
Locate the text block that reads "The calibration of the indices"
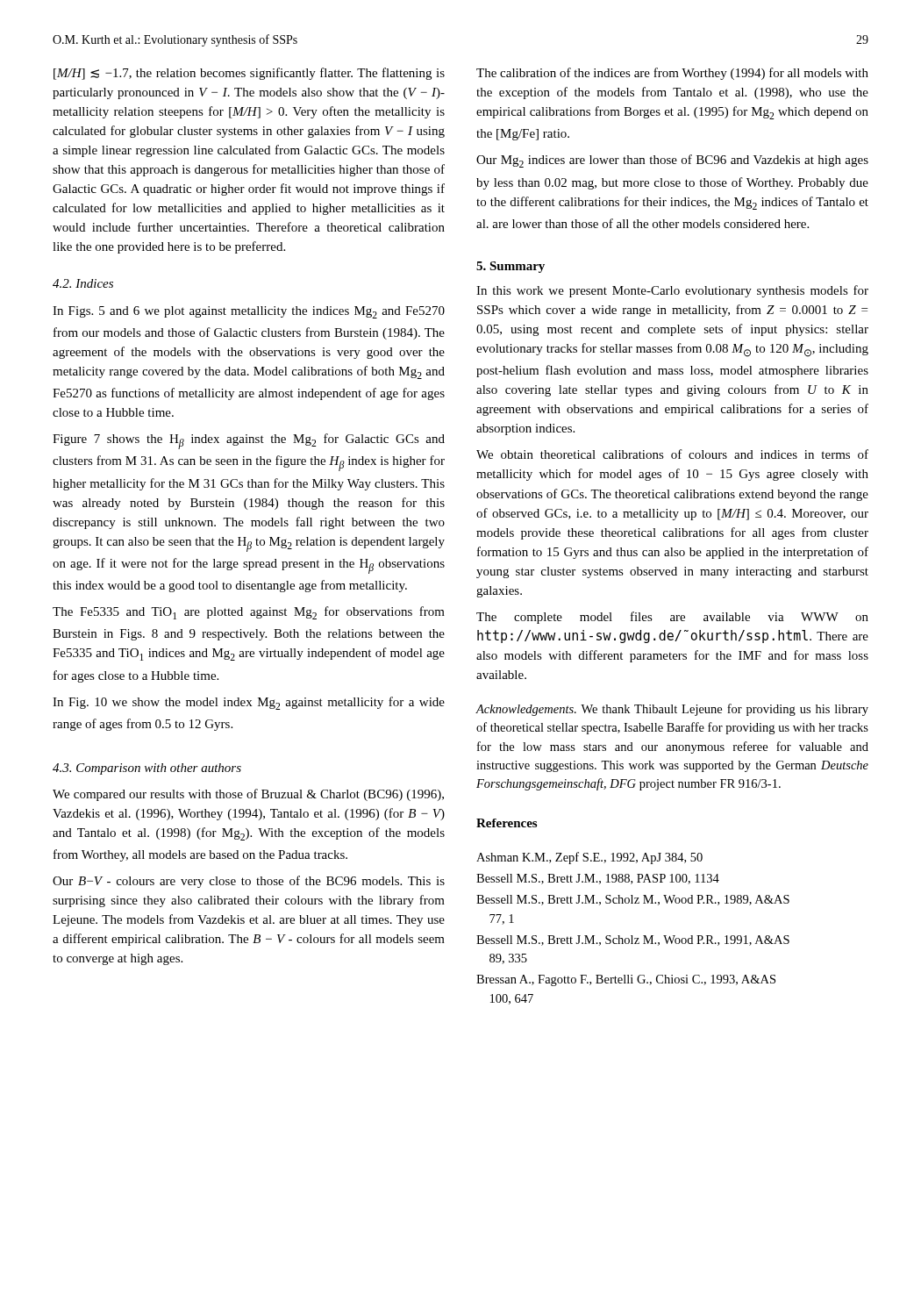pyautogui.click(x=672, y=148)
